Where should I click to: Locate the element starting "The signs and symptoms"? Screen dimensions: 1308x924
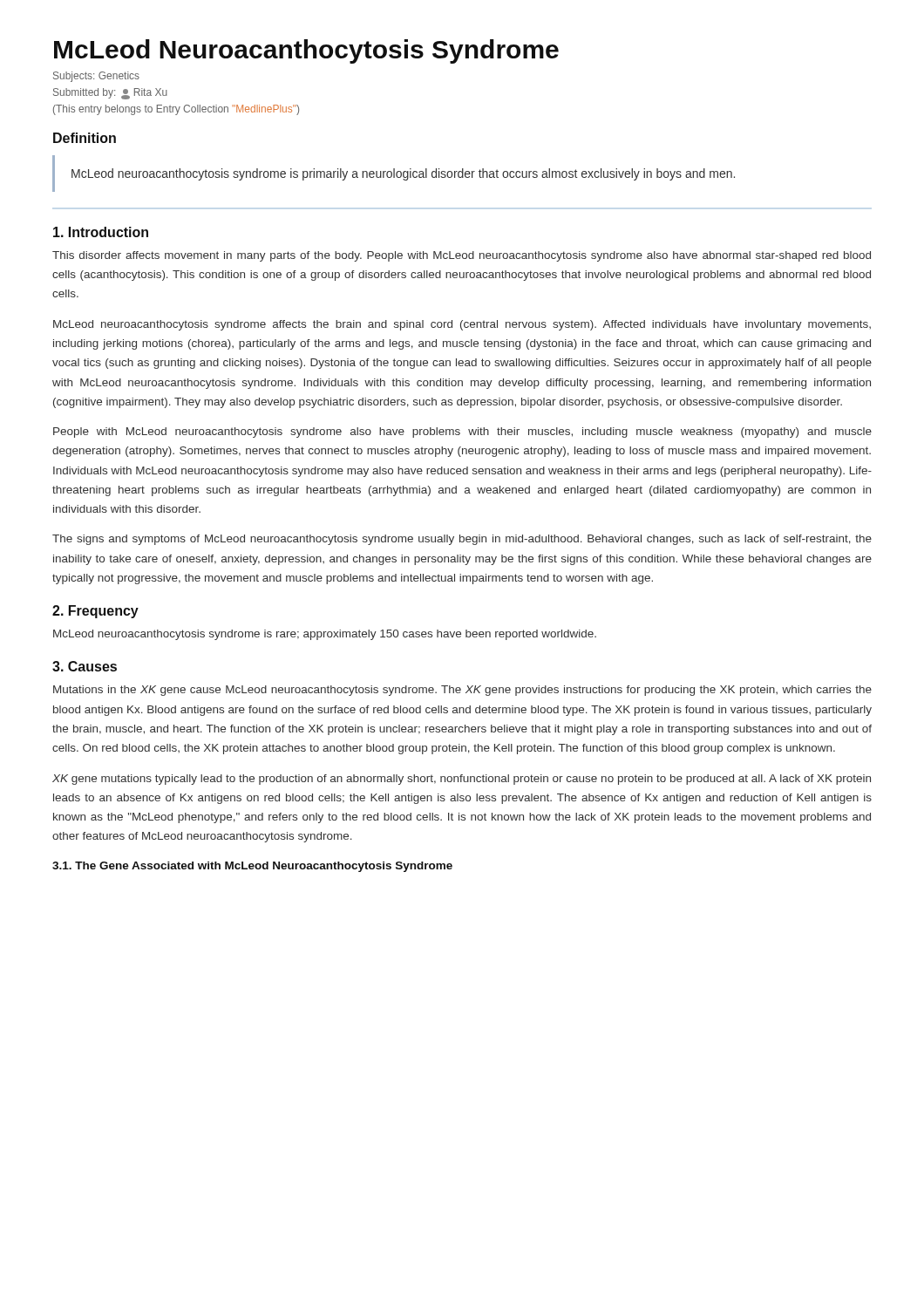click(x=462, y=559)
